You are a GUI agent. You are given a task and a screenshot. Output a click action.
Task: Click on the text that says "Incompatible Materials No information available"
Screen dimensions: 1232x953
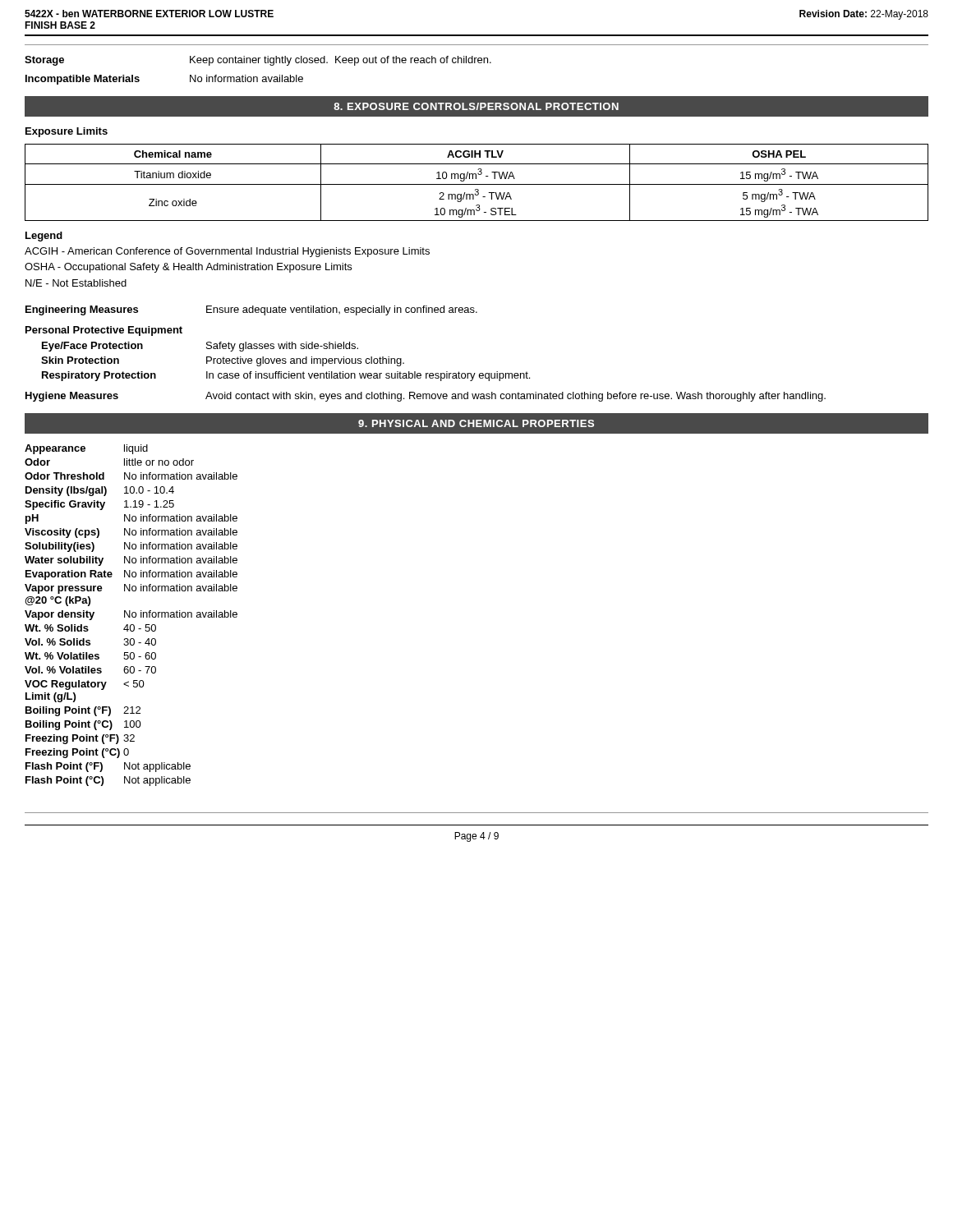point(83,79)
